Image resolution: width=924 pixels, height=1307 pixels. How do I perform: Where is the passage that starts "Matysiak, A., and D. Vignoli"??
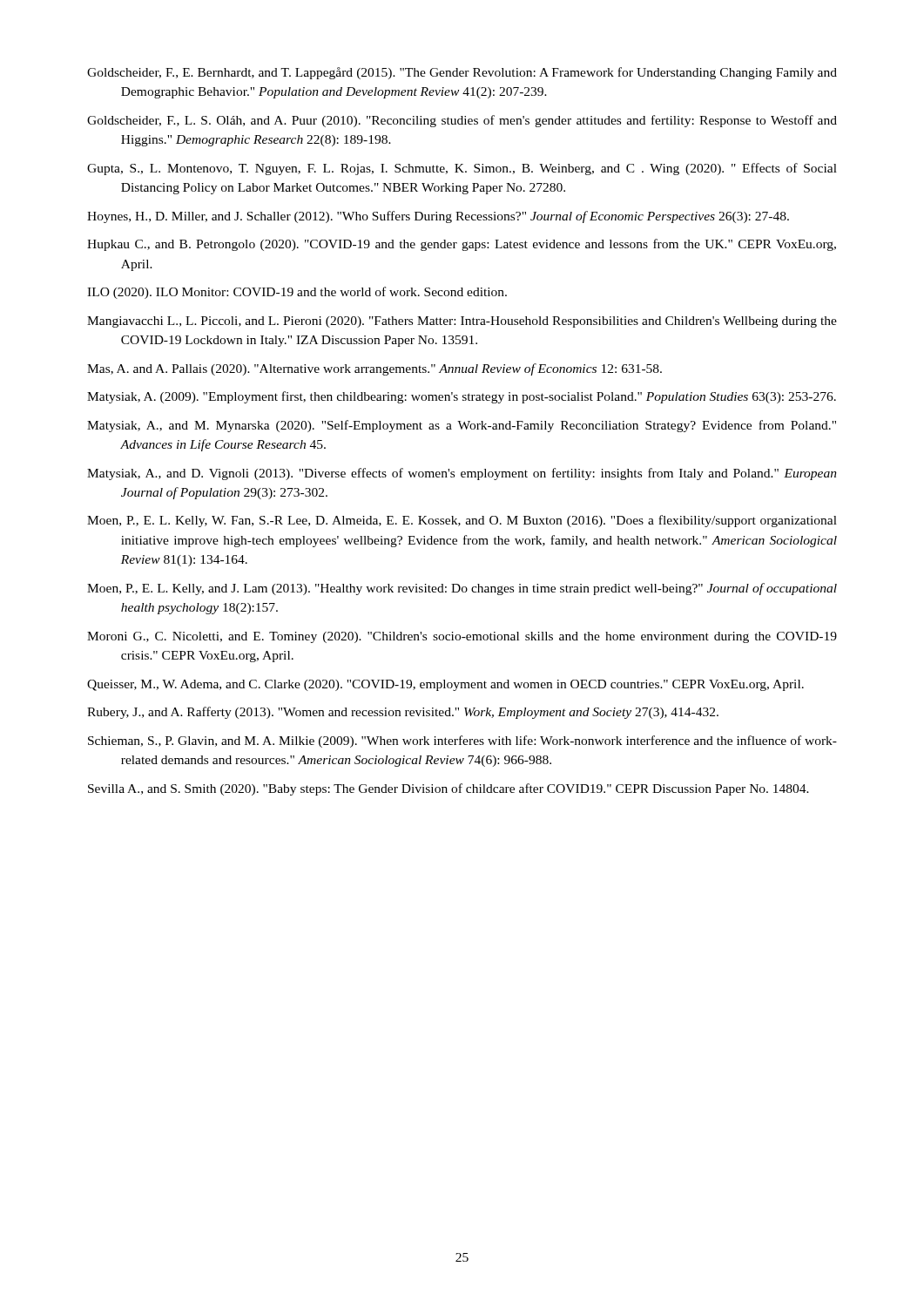pyautogui.click(x=462, y=482)
